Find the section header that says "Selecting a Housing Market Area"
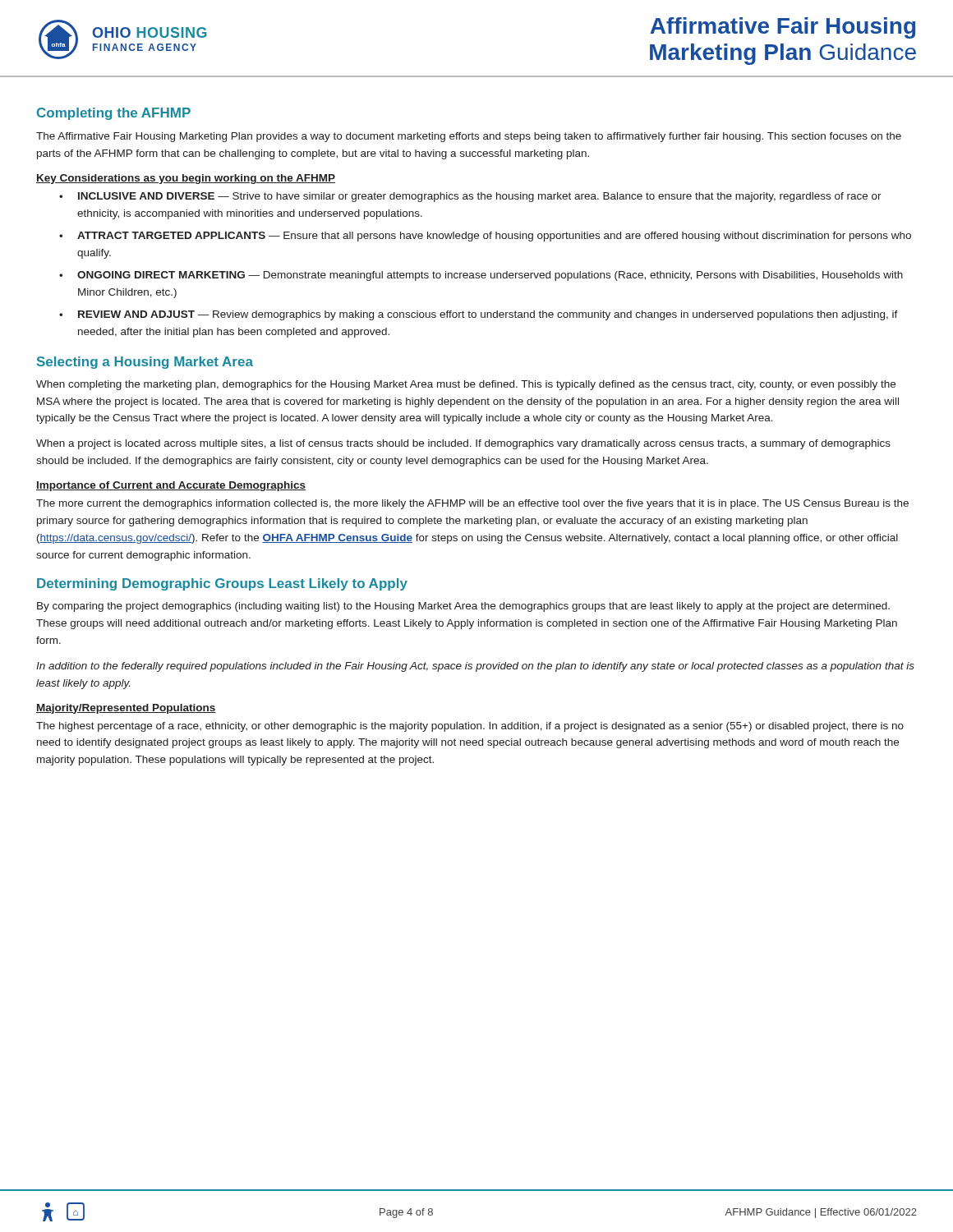This screenshot has height=1232, width=953. tap(145, 361)
